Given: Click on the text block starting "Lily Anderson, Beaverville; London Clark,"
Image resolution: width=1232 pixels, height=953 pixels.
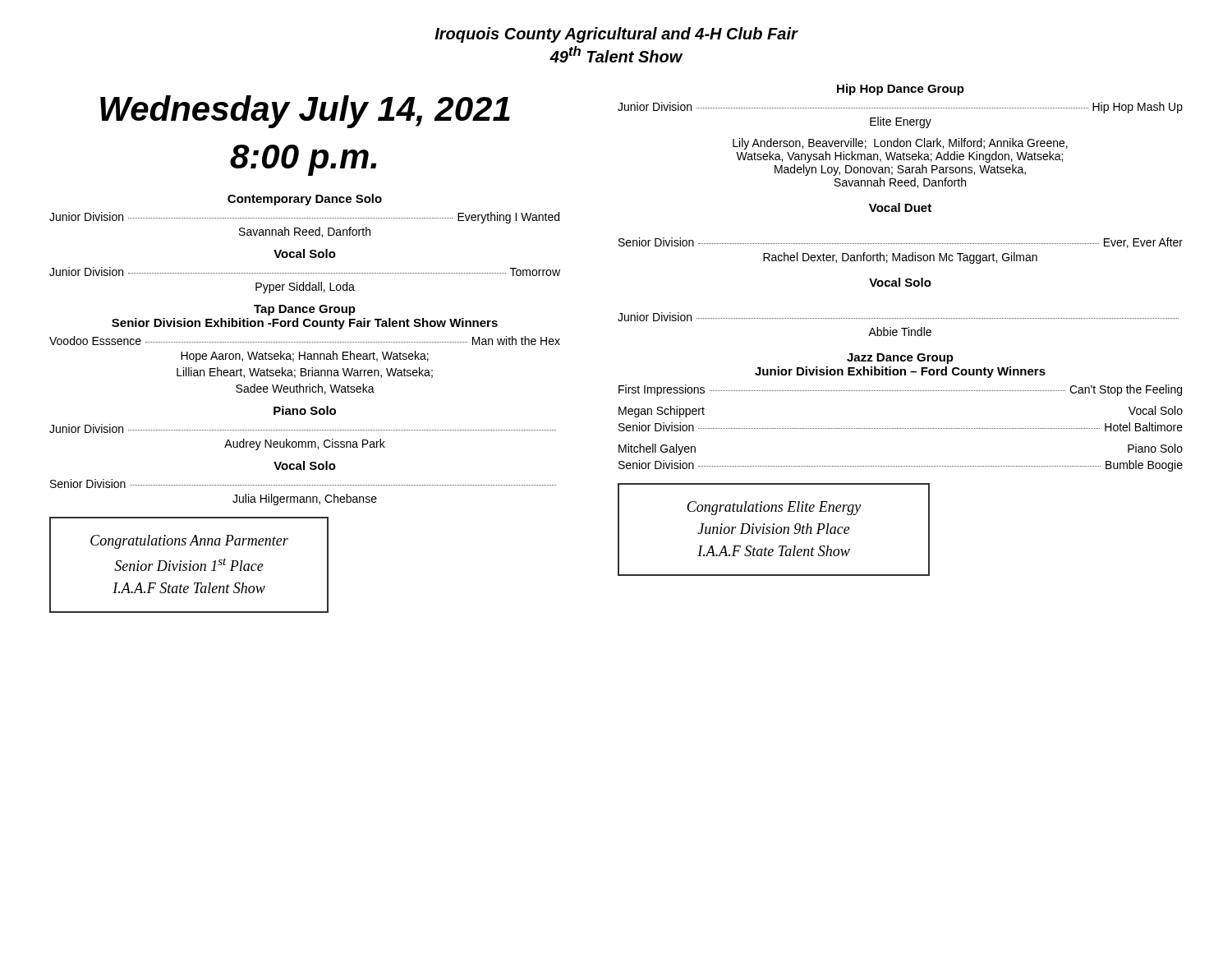Looking at the screenshot, I should point(900,162).
